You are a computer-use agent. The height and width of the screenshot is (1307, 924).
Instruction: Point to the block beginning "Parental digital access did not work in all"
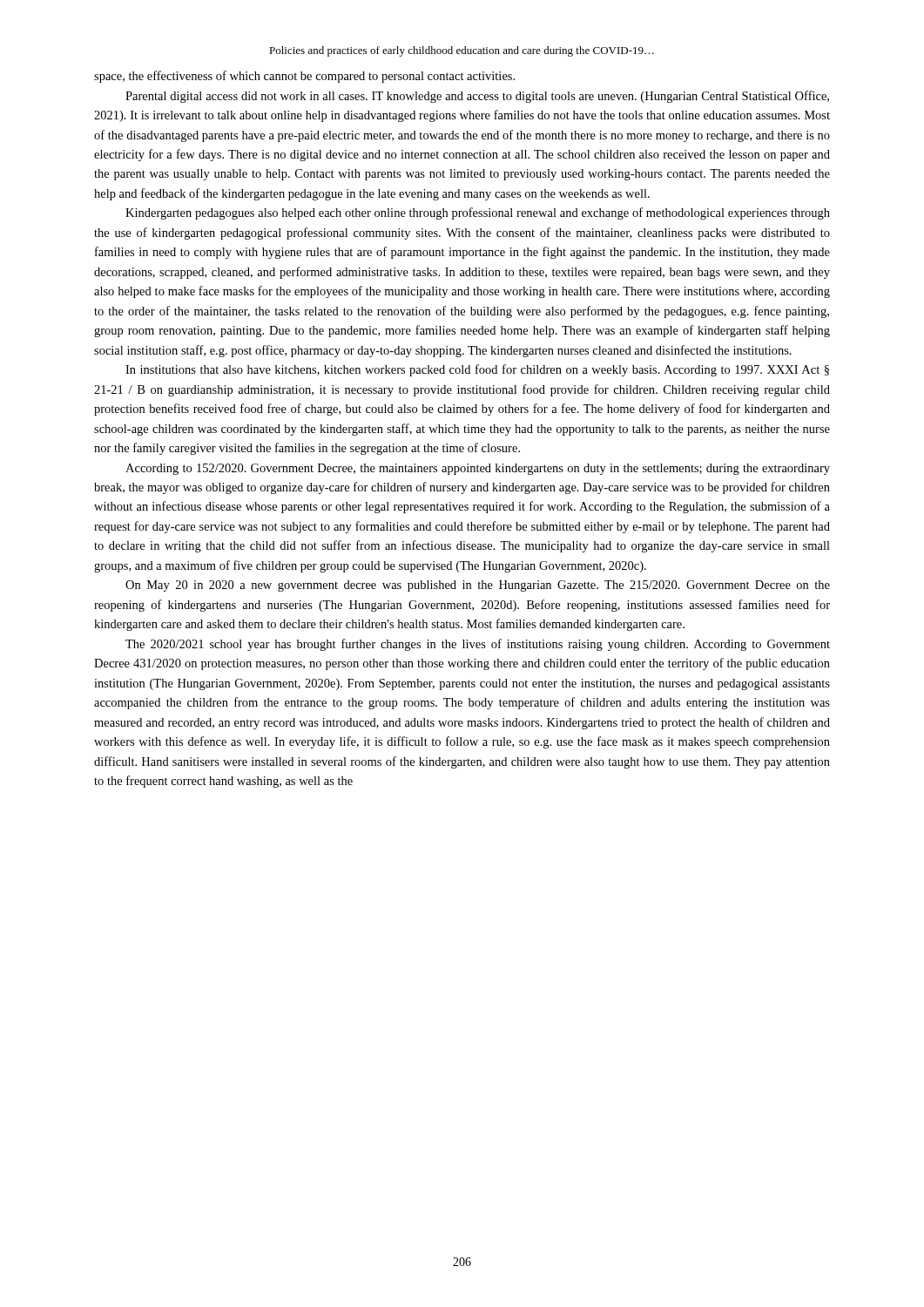[462, 144]
